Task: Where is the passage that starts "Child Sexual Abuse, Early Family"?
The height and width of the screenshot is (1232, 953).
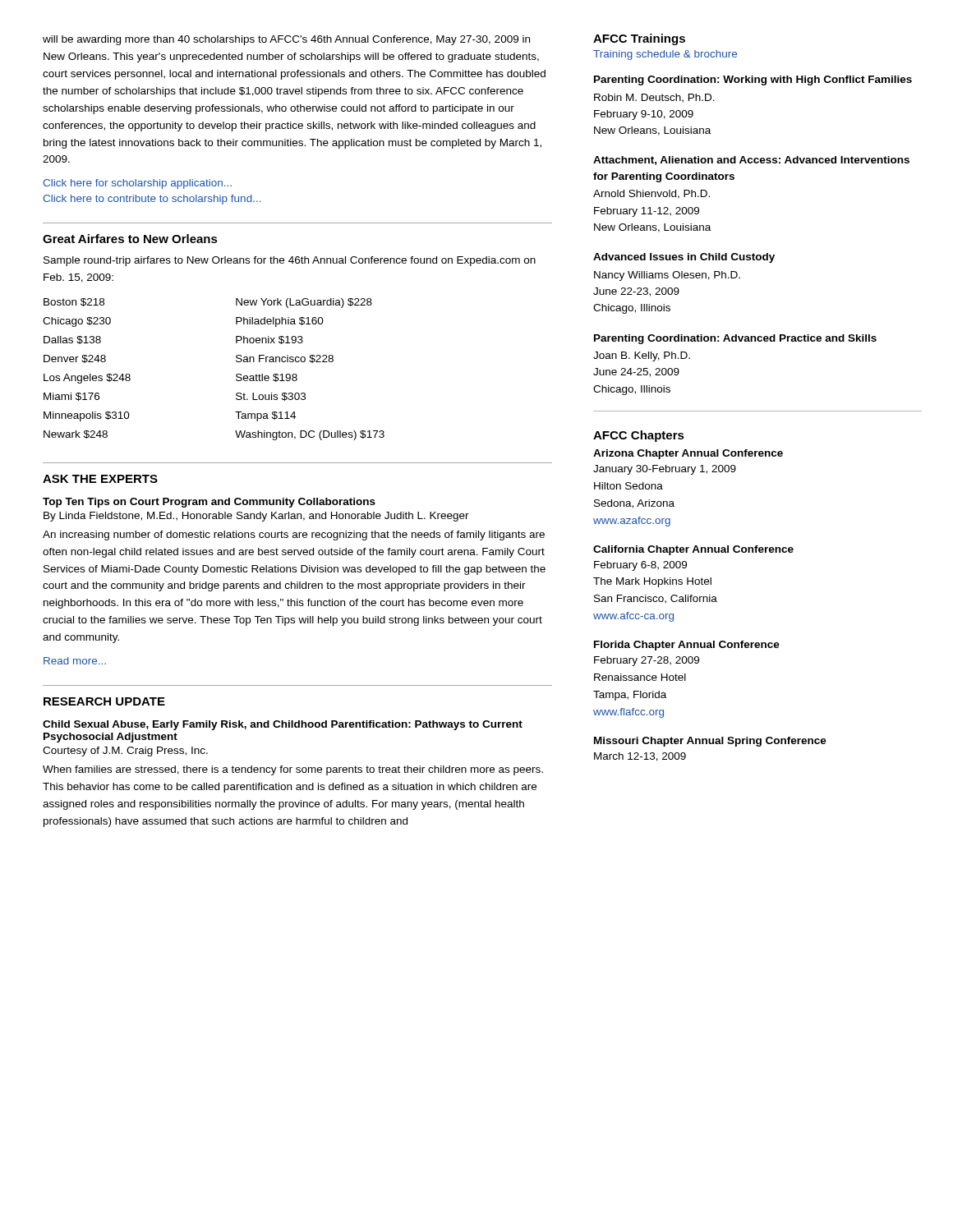Action: click(x=283, y=730)
